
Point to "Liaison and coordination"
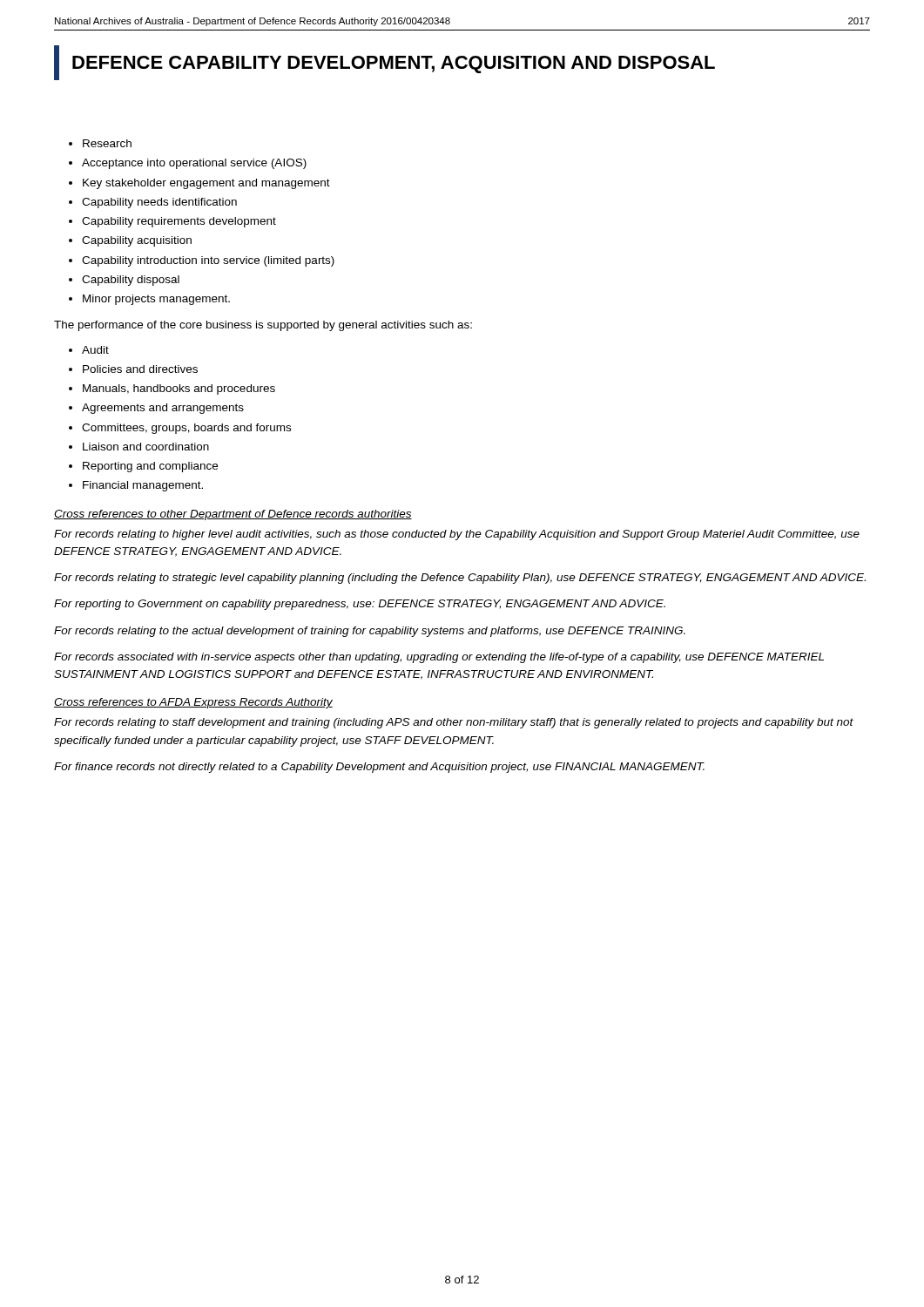pyautogui.click(x=146, y=446)
